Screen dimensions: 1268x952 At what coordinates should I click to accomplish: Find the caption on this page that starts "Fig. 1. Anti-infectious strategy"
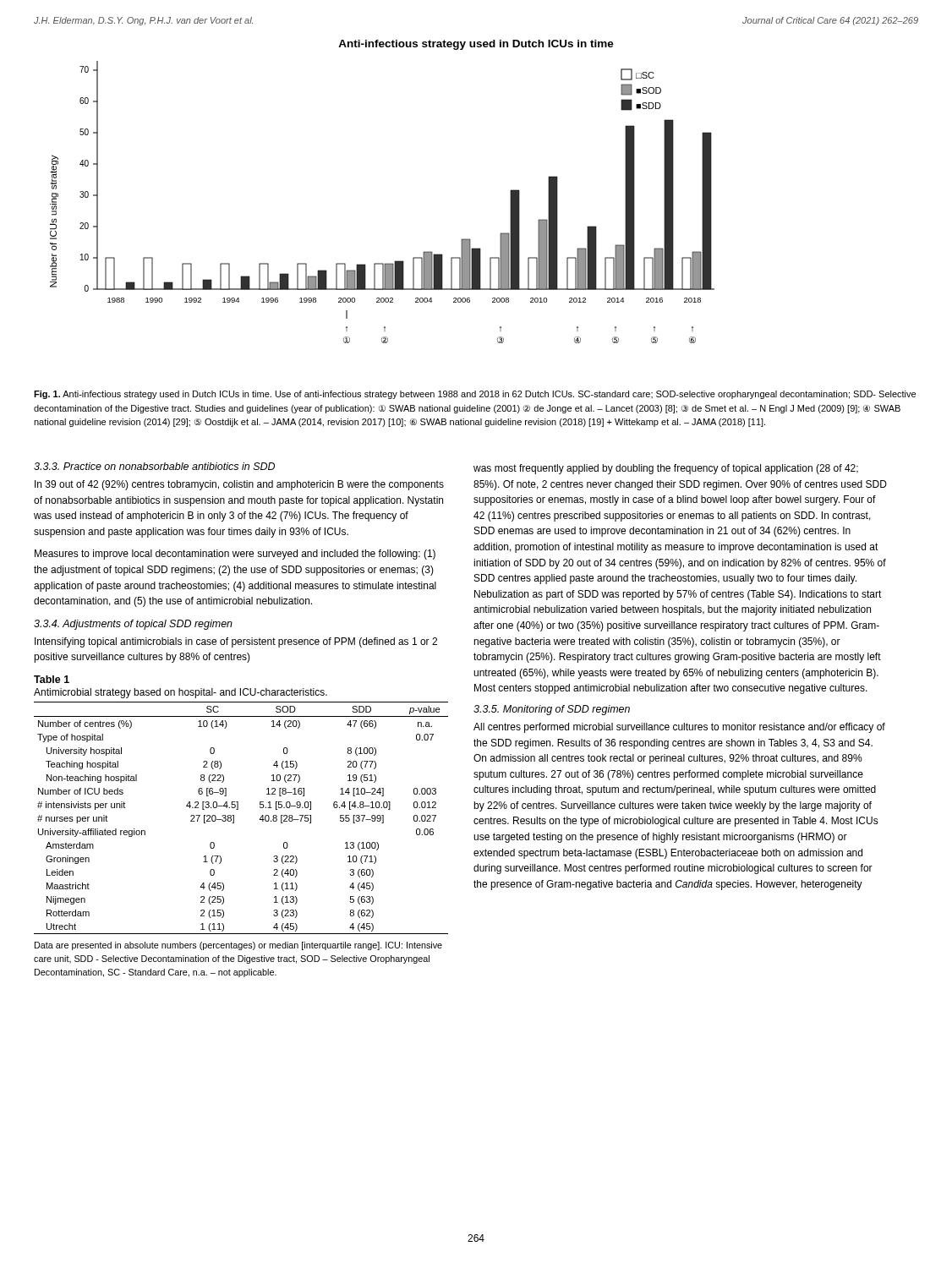(475, 408)
